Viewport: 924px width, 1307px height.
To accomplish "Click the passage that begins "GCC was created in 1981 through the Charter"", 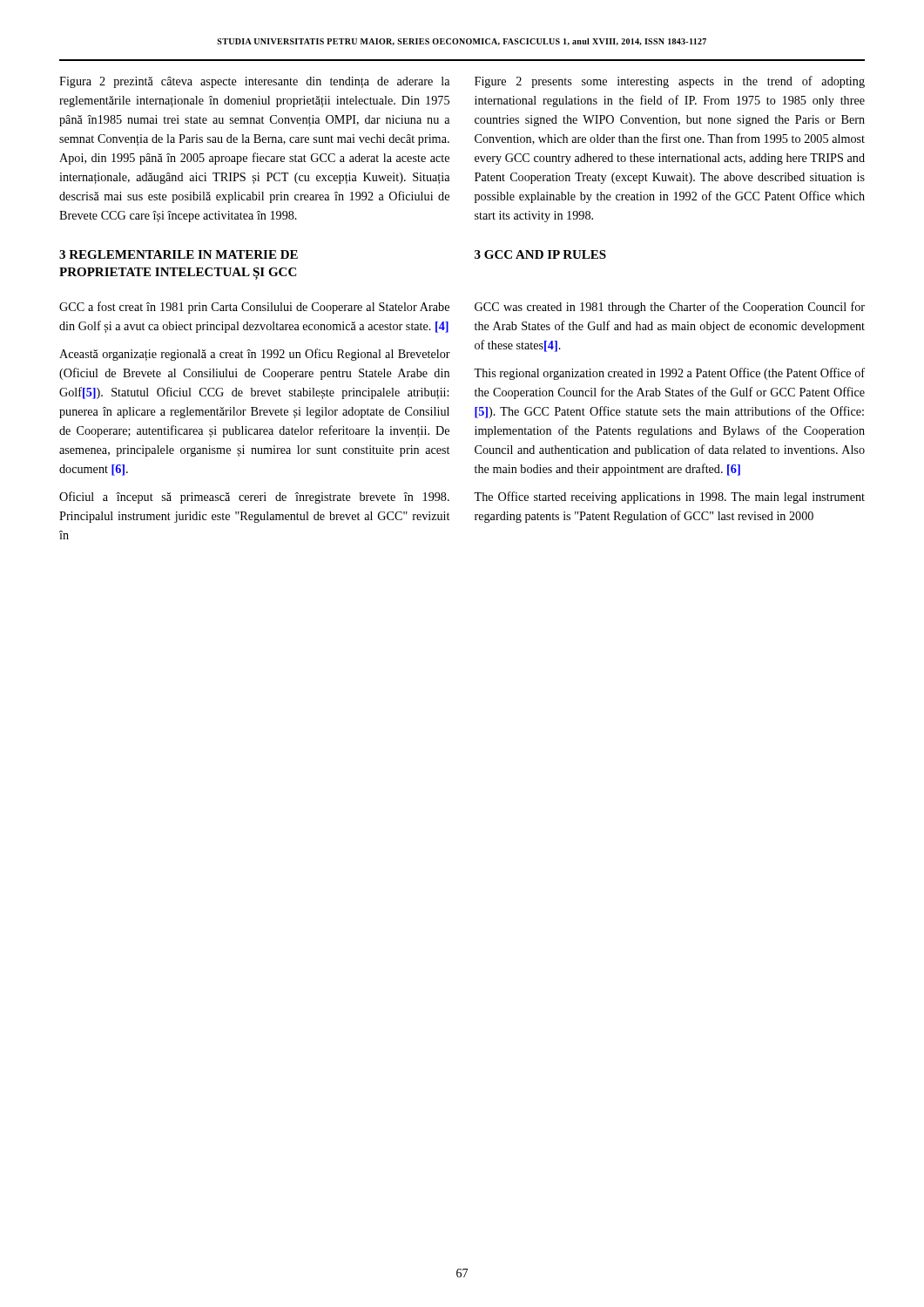I will 669,411.
